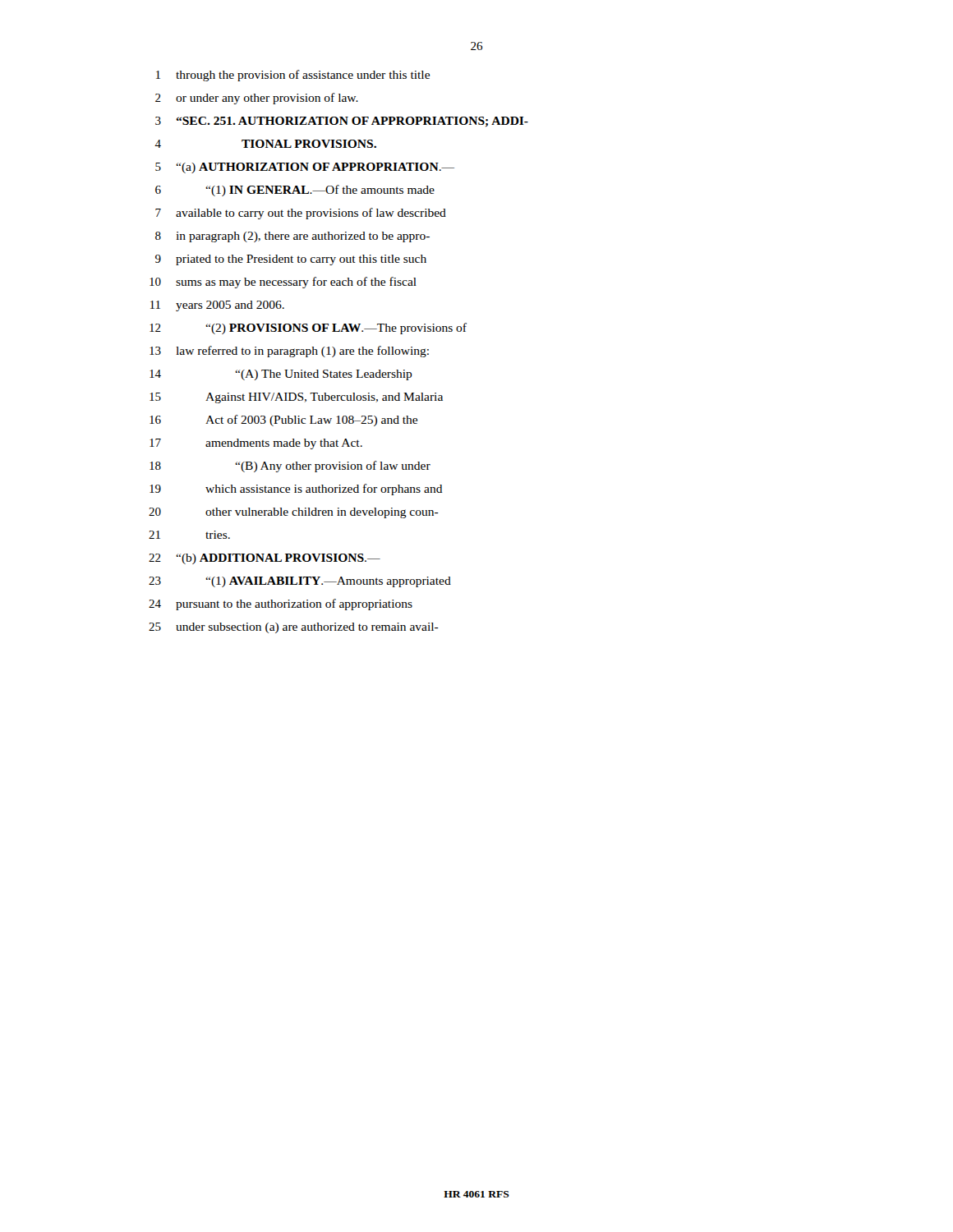This screenshot has width=953, height=1232.
Task: Point to the region starting "18 “(B) Any other provision of law under"
Action: (x=290, y=467)
